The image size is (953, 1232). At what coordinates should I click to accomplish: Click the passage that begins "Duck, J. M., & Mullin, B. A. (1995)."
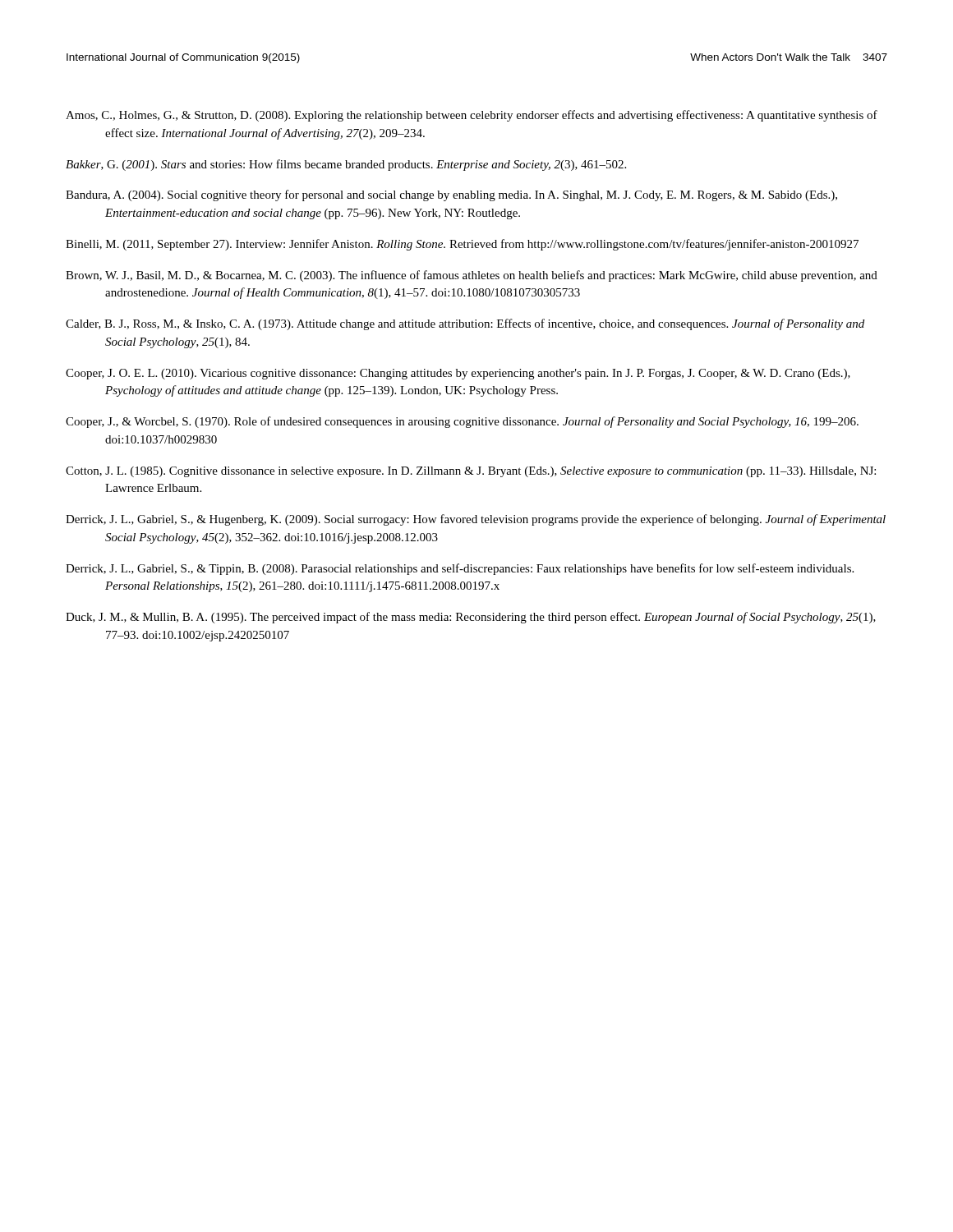point(476,626)
